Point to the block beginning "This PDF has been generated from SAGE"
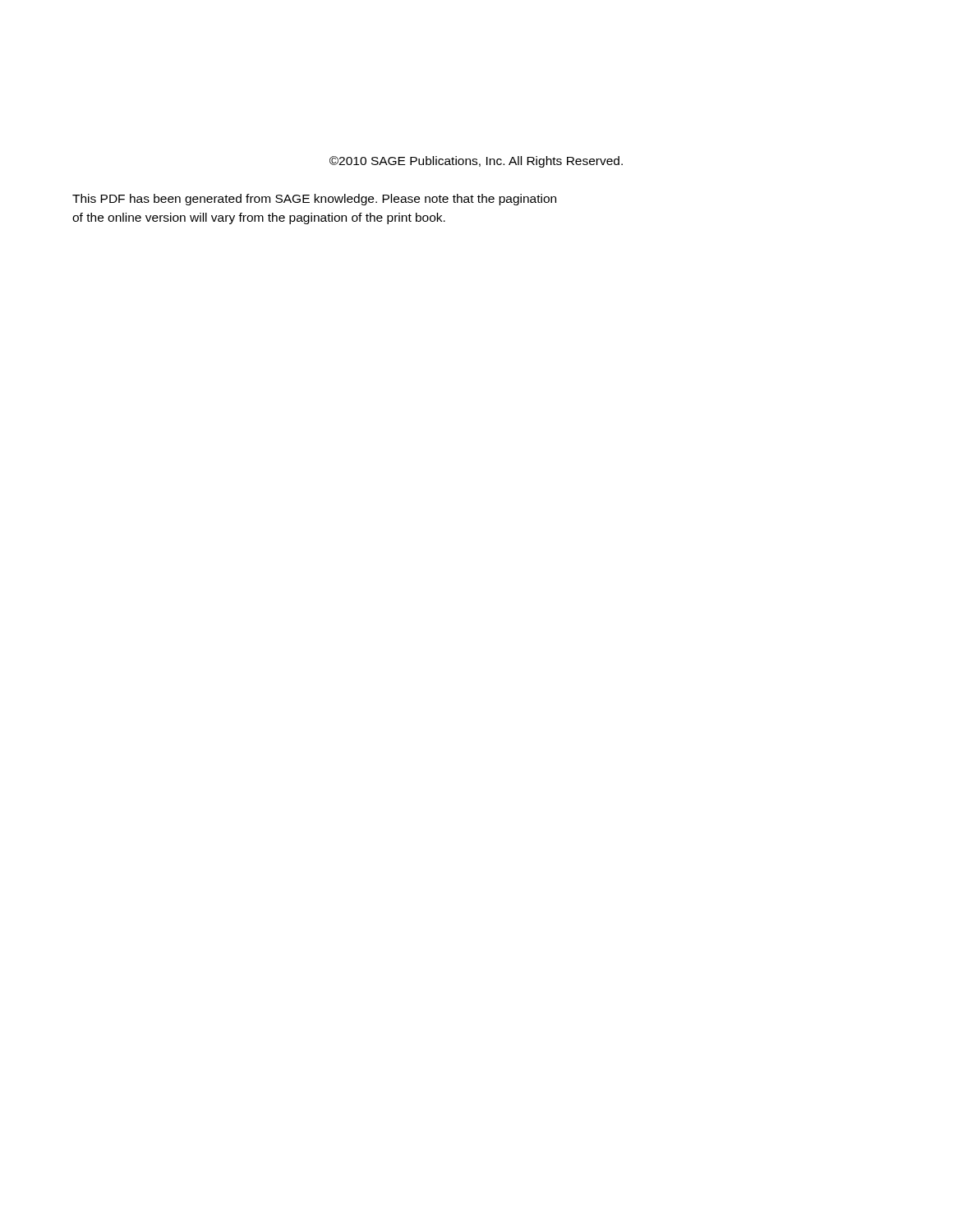Screen dimensions: 1232x953 315,208
